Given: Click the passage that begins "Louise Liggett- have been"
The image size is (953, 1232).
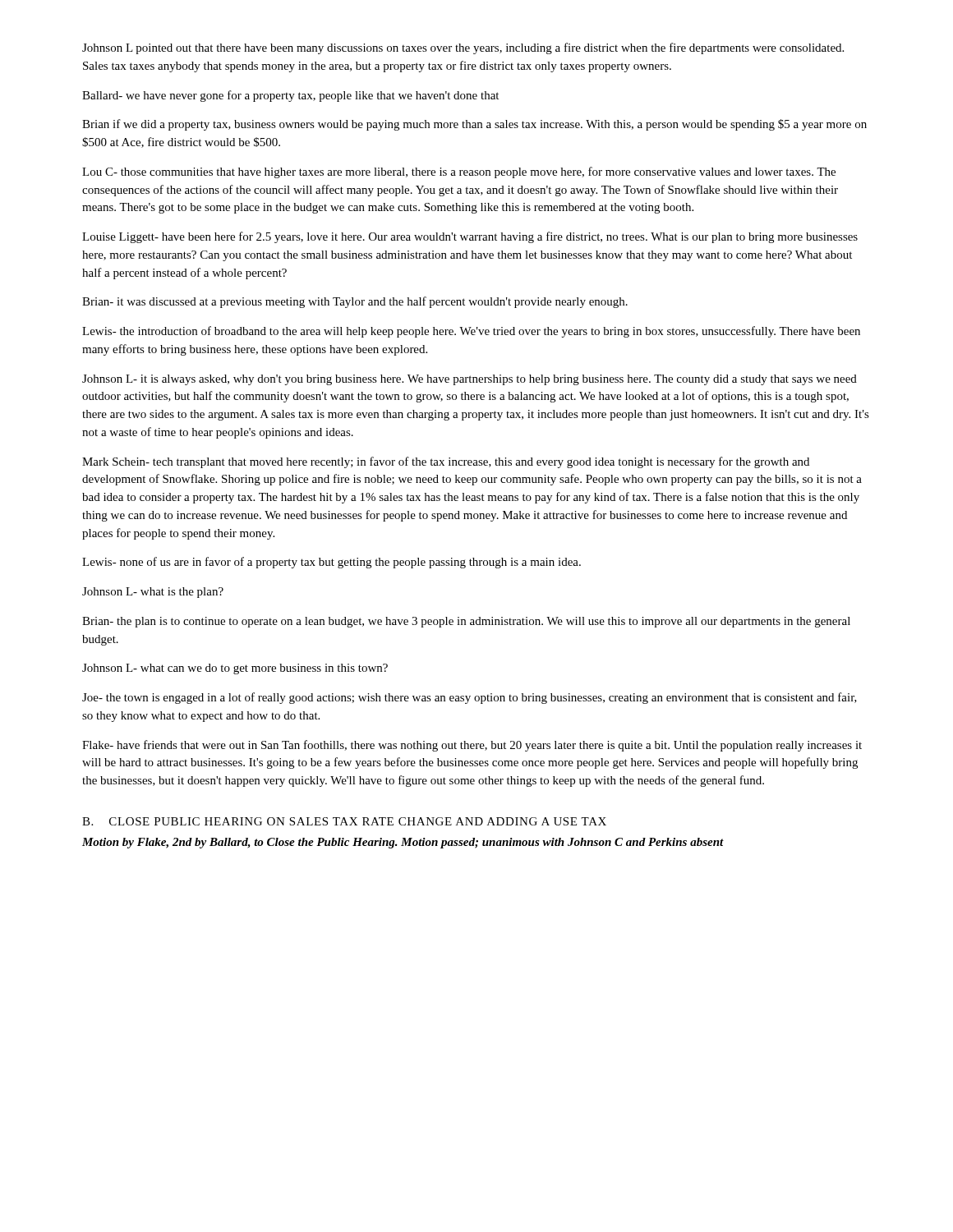Looking at the screenshot, I should pyautogui.click(x=470, y=254).
